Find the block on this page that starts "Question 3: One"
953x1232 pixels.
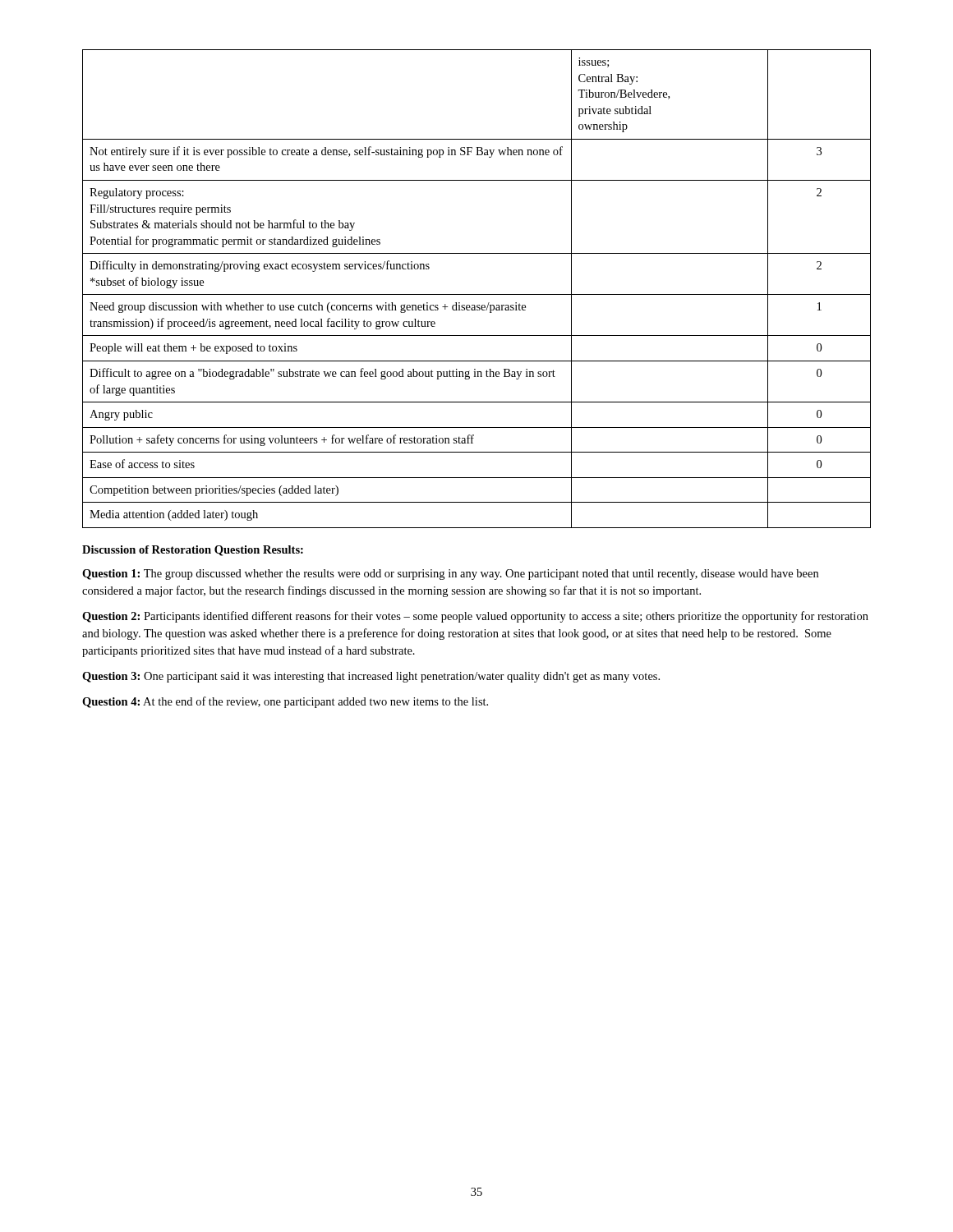tap(476, 676)
